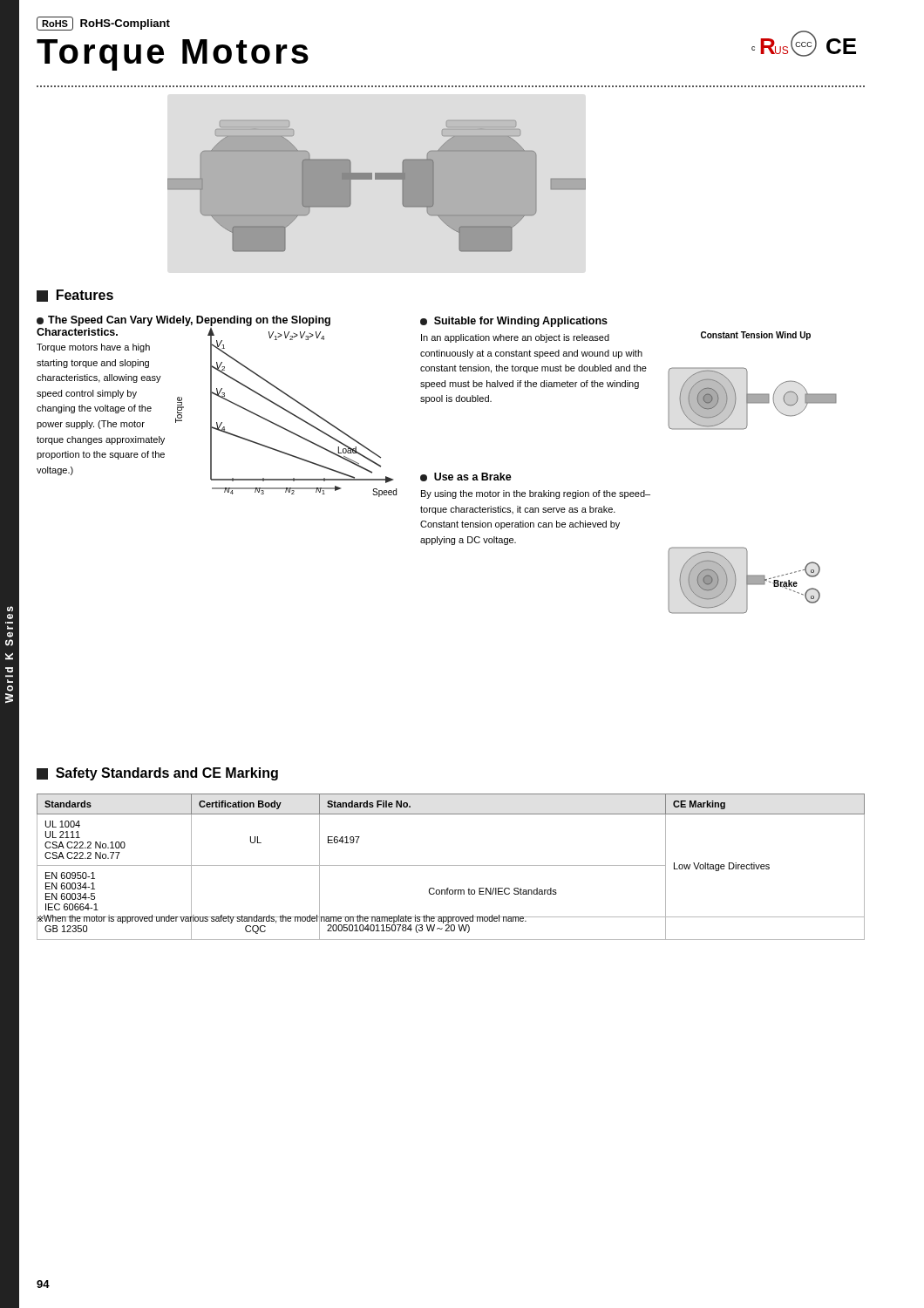This screenshot has height=1308, width=924.
Task: Point to "Safety Standards and CE Marking"
Action: (x=158, y=773)
